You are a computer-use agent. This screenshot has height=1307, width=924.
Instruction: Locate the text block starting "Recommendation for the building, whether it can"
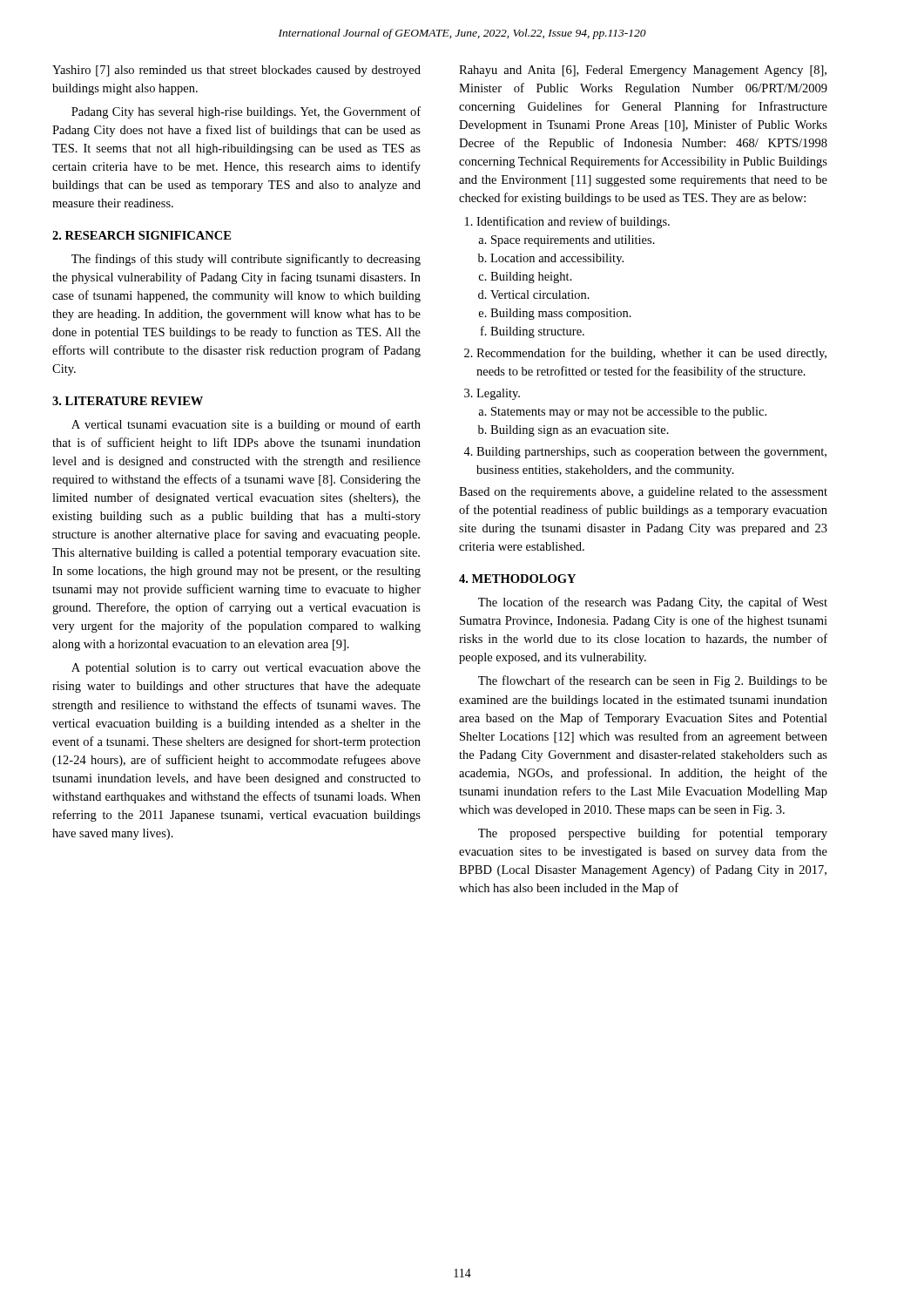point(643,363)
